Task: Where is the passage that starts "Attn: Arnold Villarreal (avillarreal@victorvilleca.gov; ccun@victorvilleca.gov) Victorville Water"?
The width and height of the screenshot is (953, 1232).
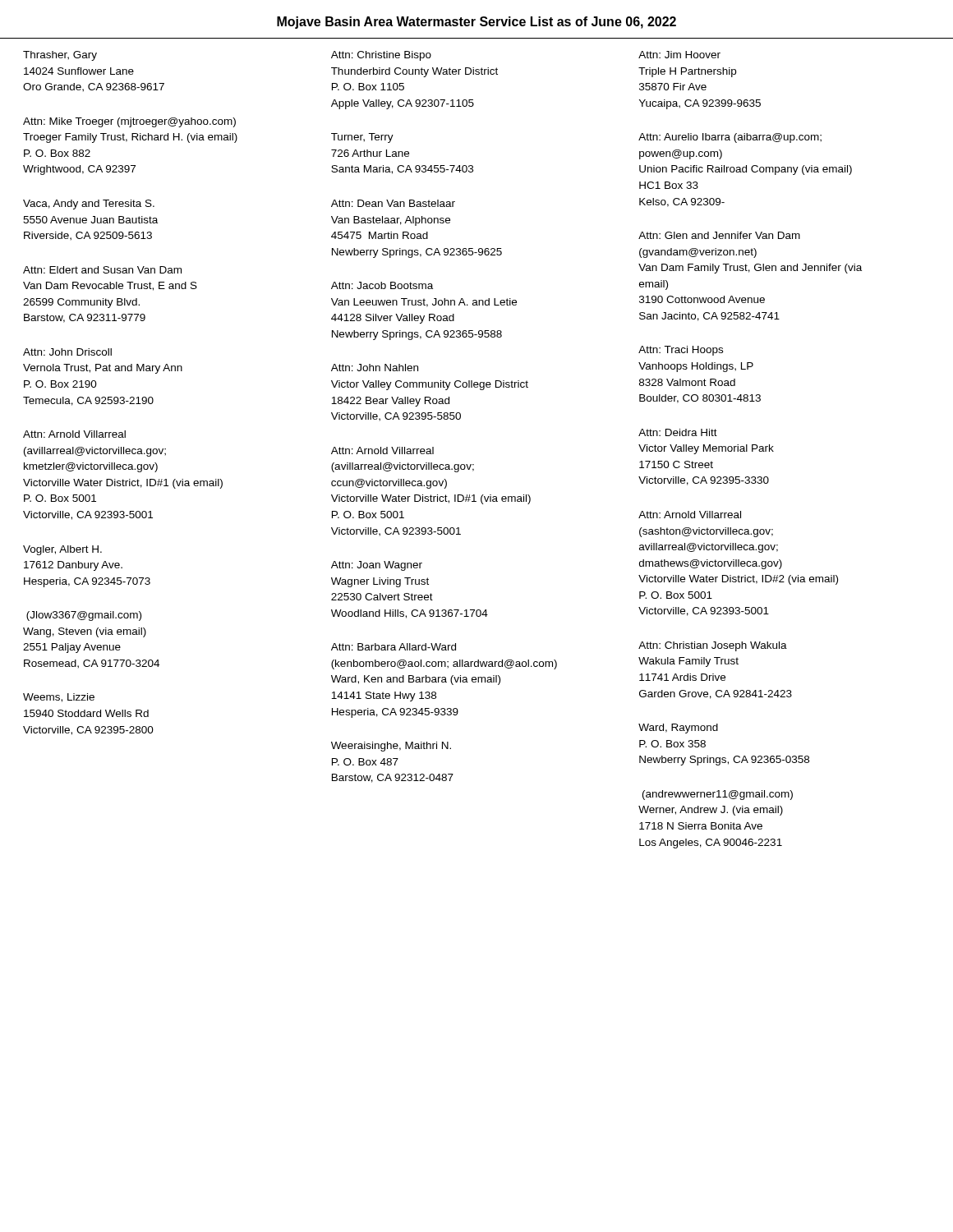Action: coord(476,491)
